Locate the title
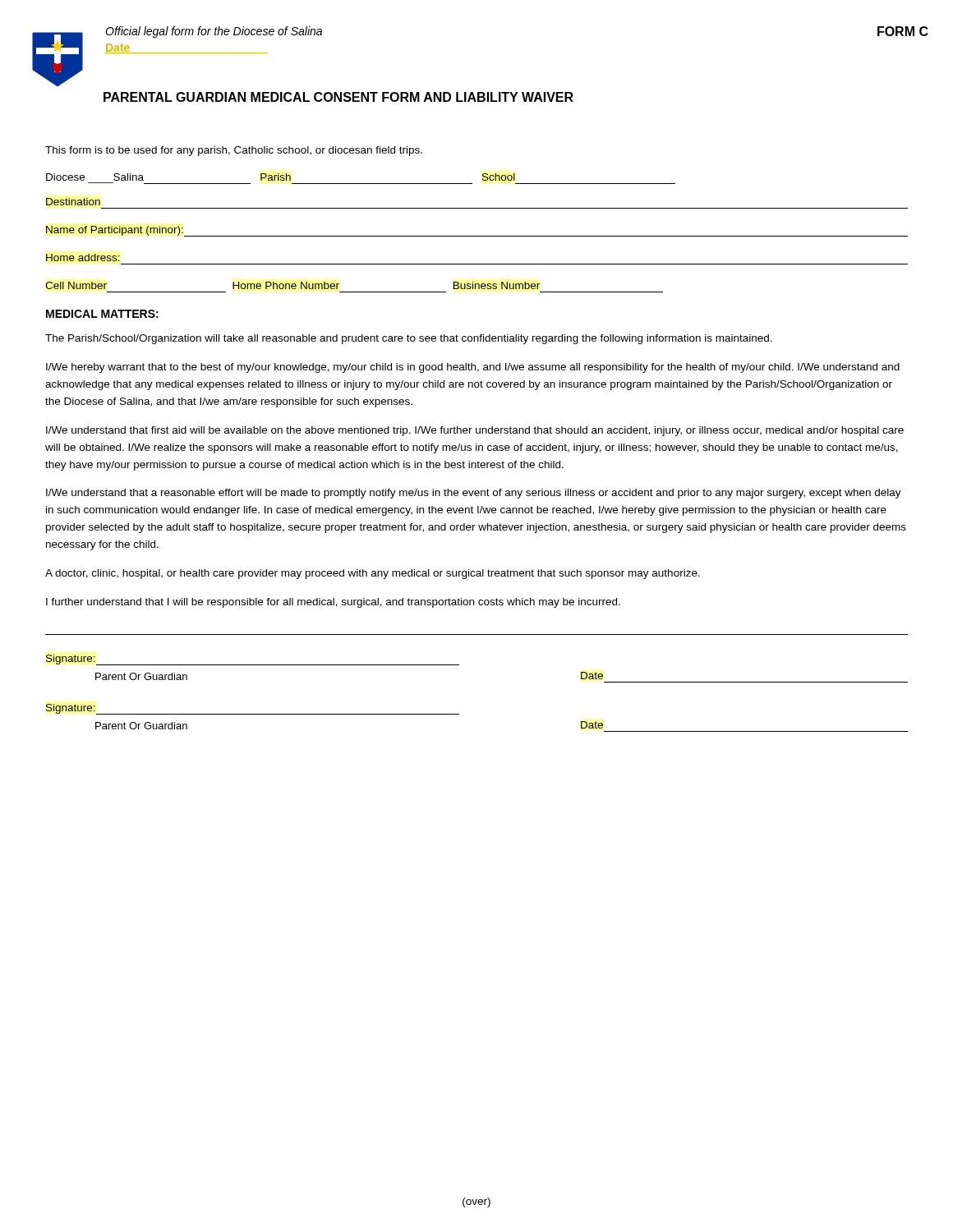The width and height of the screenshot is (953, 1232). tap(338, 97)
